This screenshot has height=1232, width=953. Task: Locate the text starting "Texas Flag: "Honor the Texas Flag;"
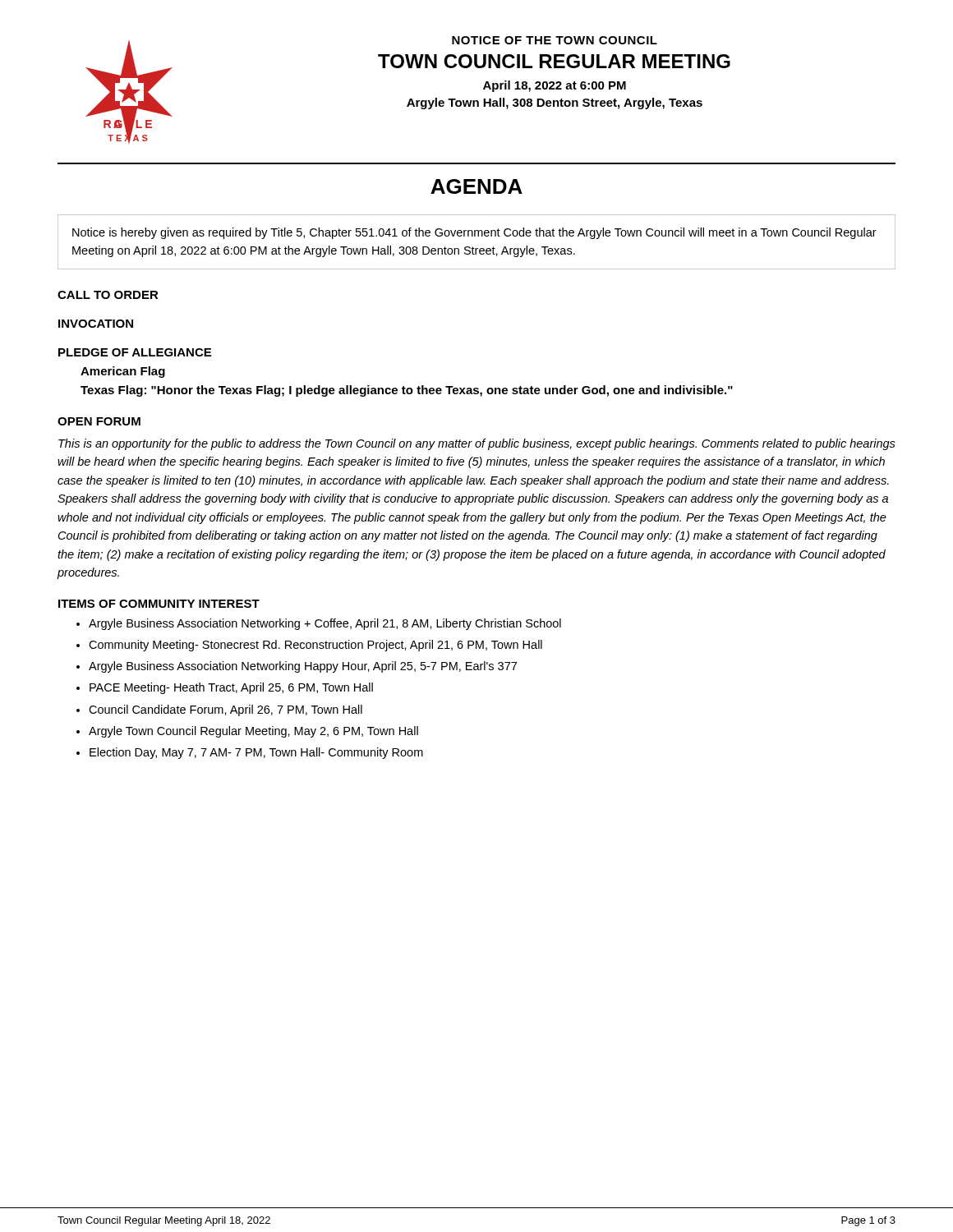coord(407,390)
